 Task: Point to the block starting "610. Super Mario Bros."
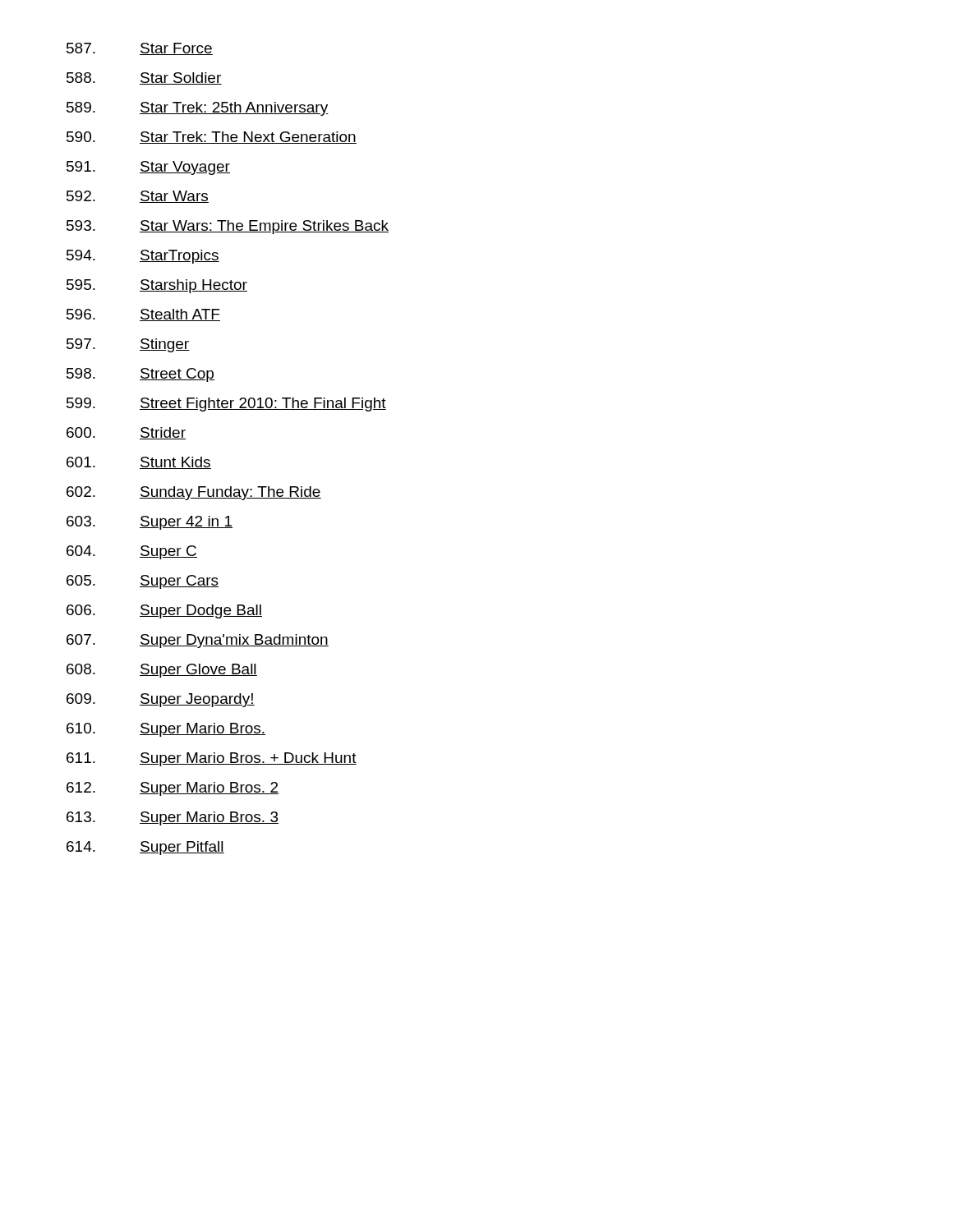coord(166,729)
